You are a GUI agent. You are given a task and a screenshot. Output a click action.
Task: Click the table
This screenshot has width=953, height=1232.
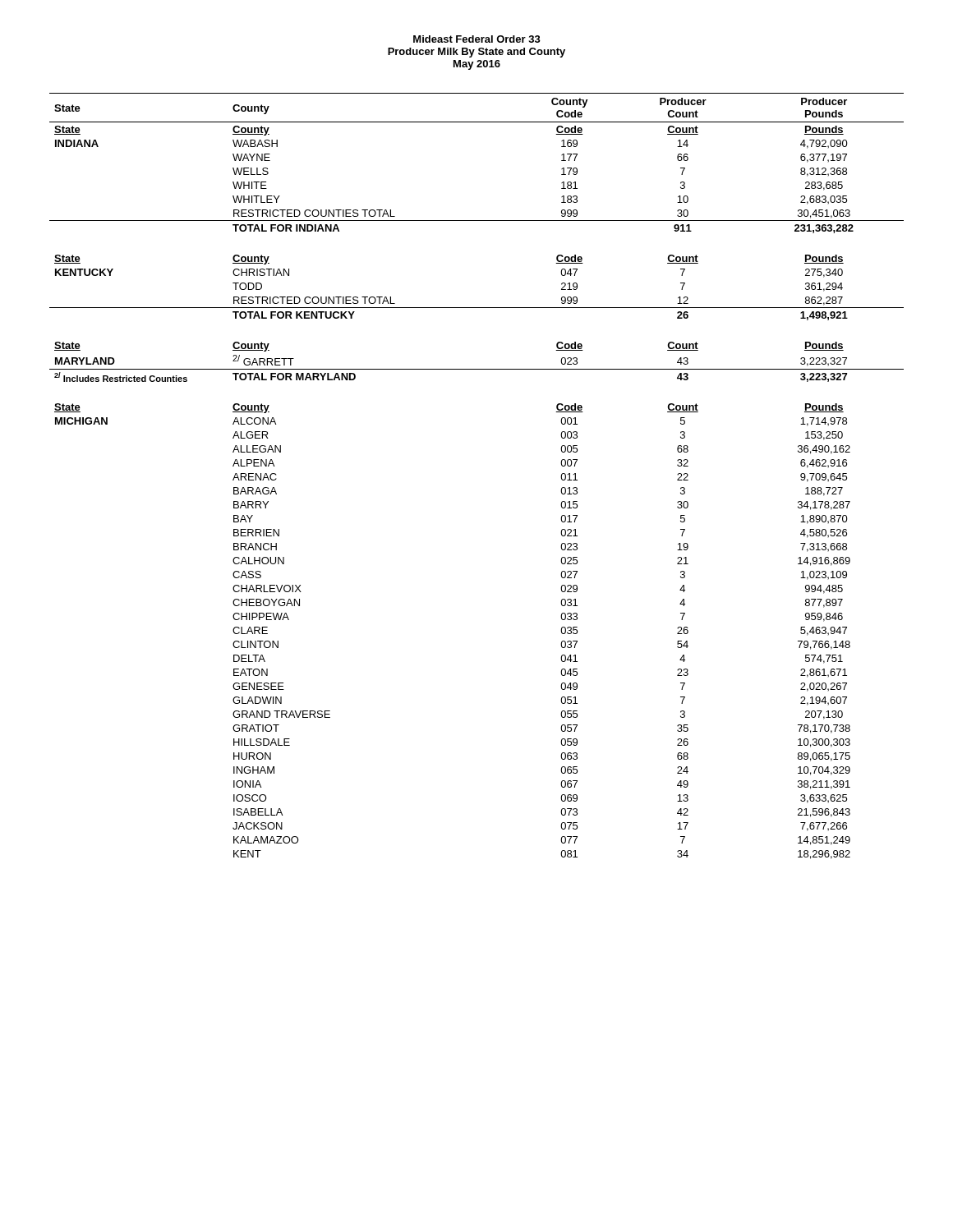[476, 477]
